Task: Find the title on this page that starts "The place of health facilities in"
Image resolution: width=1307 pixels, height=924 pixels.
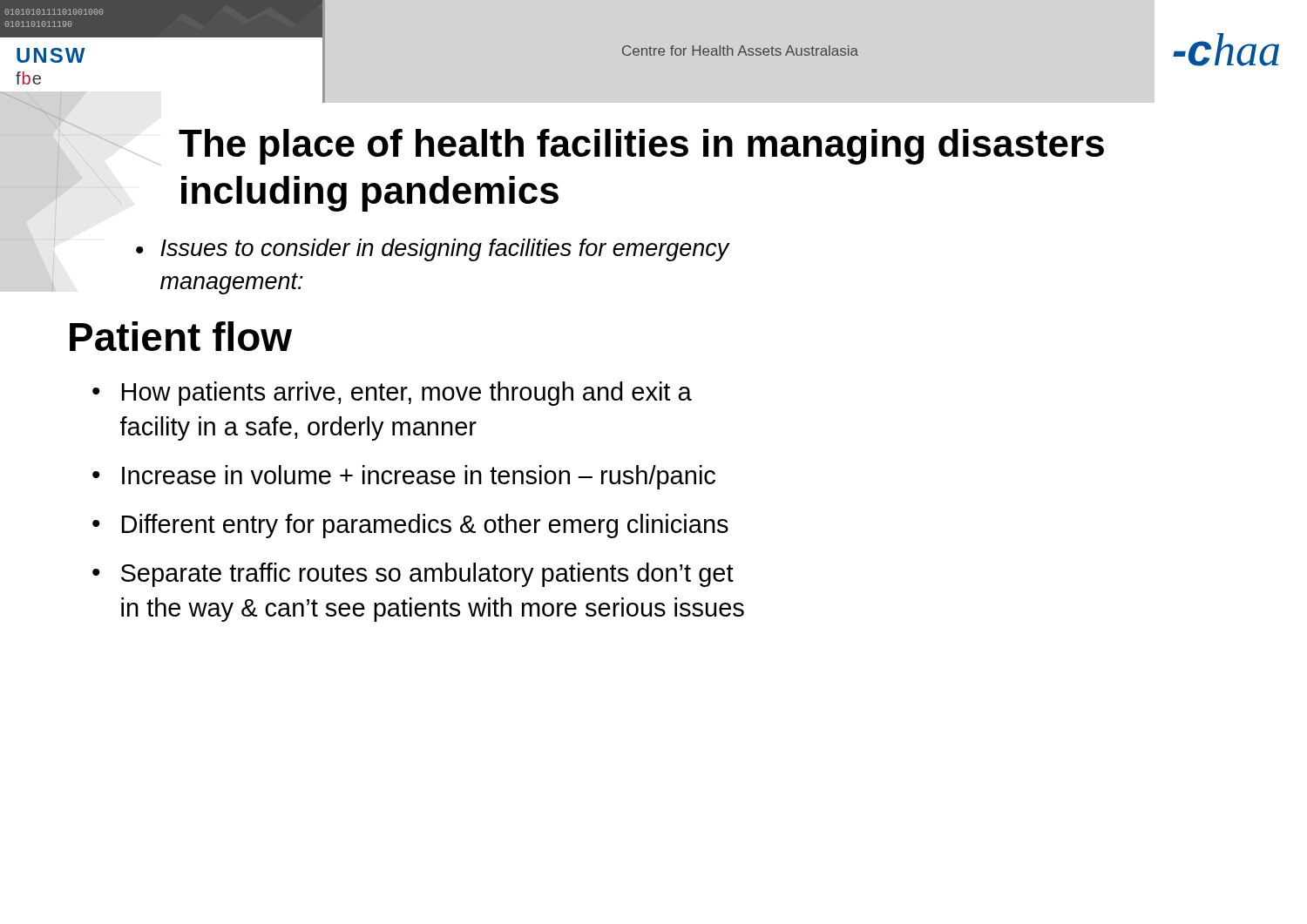Action: click(642, 167)
